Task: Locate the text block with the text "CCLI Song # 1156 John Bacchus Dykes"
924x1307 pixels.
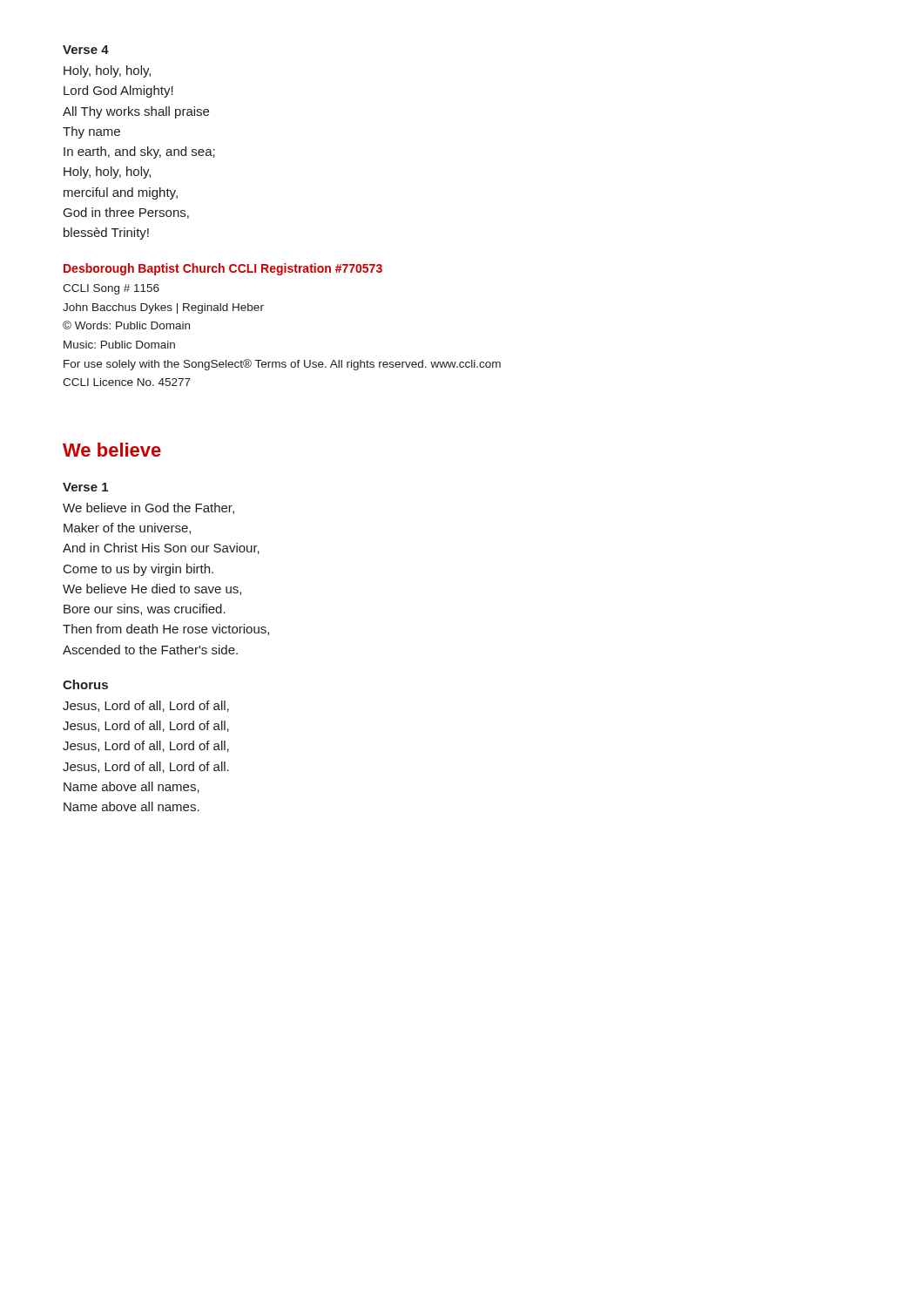Action: tap(111, 289)
